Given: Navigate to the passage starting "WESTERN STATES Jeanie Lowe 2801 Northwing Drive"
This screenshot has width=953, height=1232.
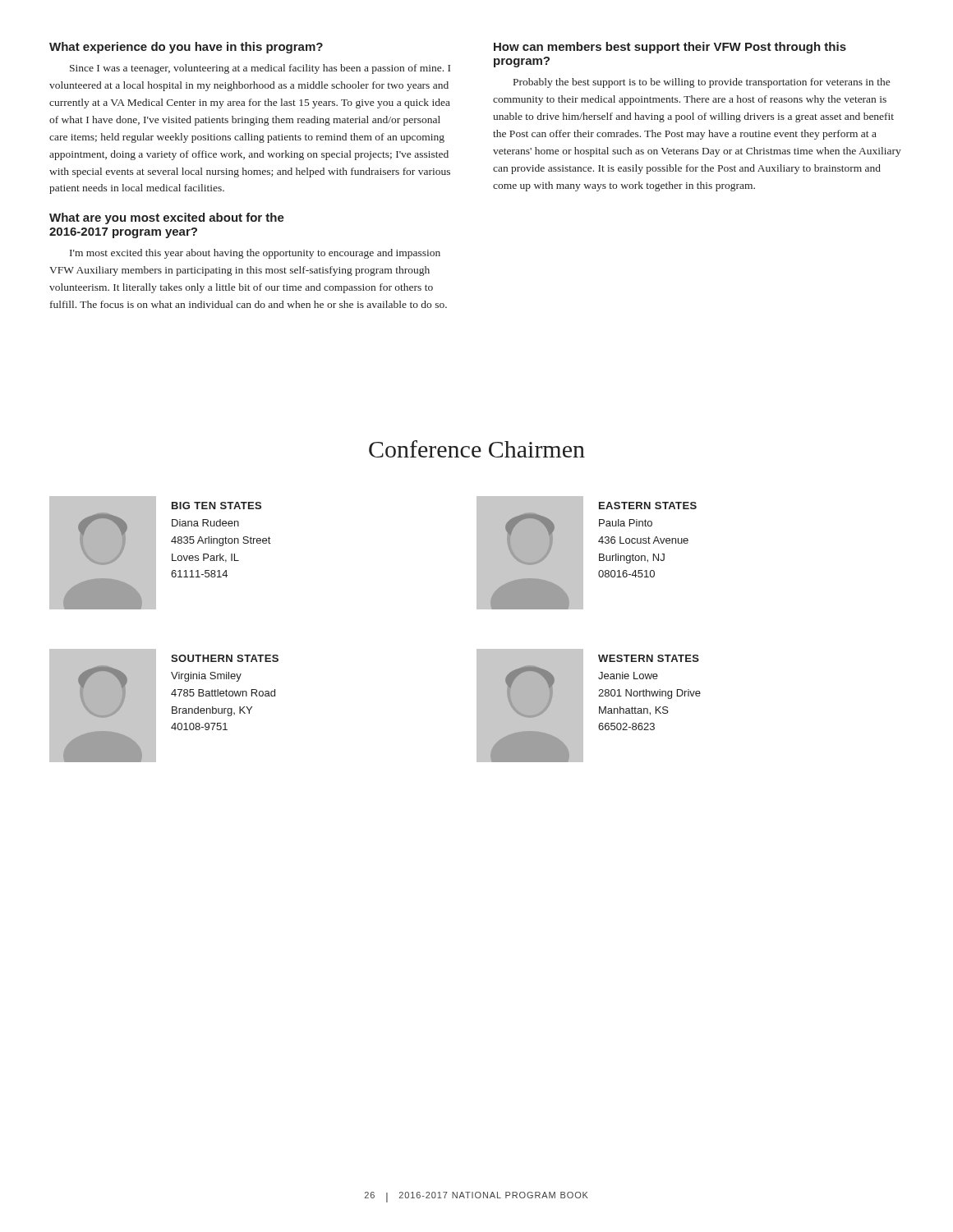Looking at the screenshot, I should tap(649, 693).
